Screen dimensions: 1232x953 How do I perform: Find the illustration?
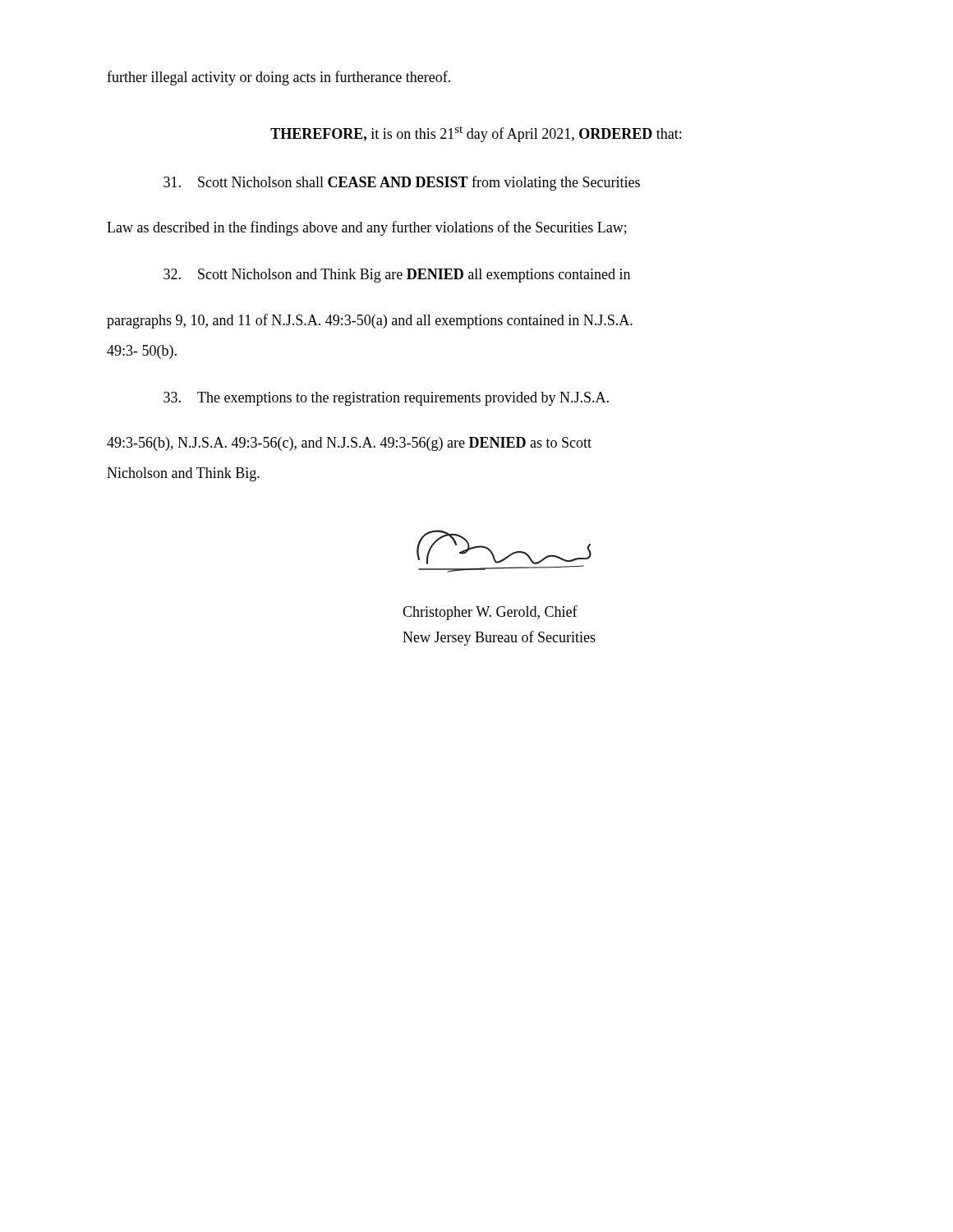(501, 555)
